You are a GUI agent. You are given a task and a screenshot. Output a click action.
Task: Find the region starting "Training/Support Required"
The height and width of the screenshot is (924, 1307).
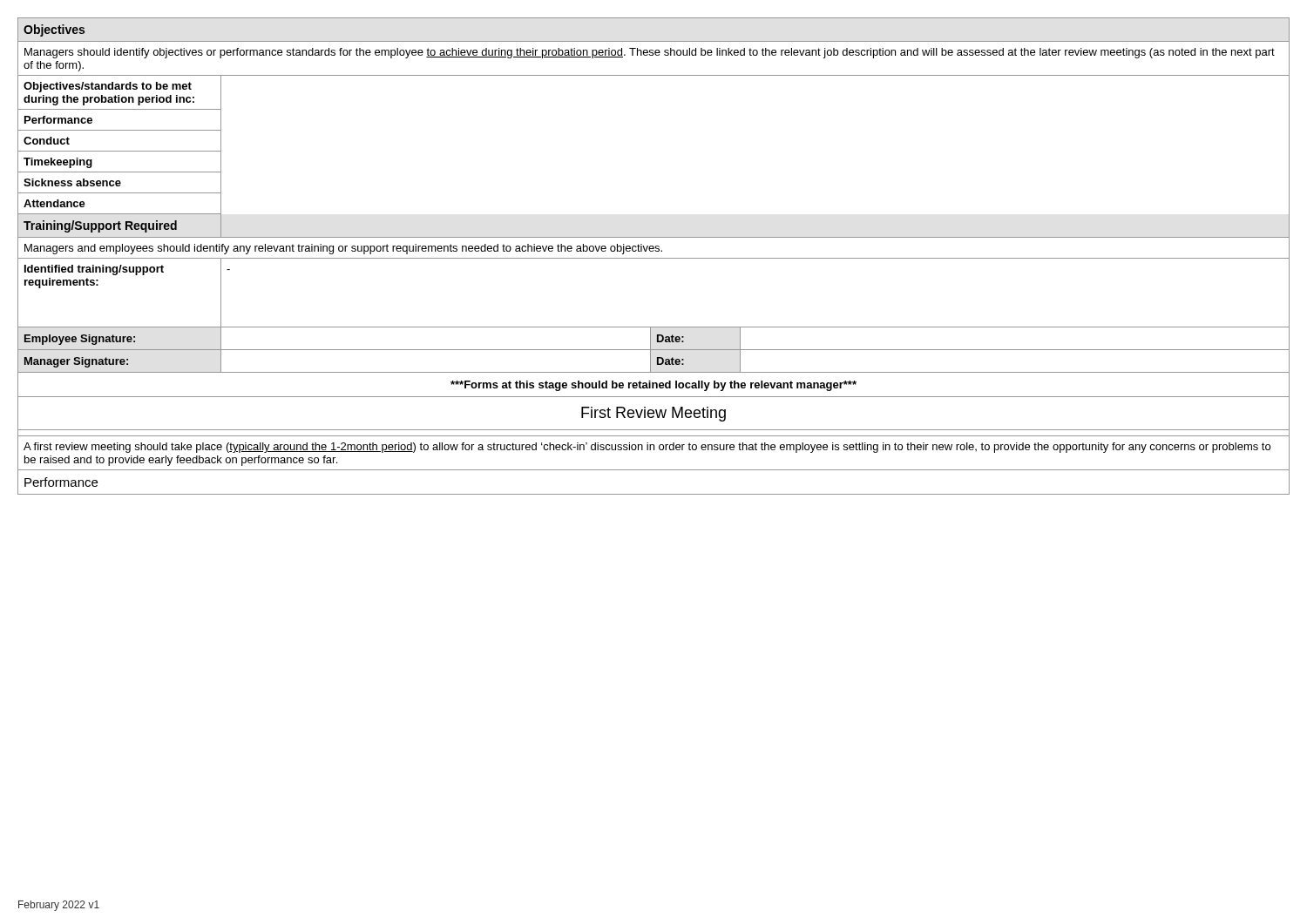(100, 226)
